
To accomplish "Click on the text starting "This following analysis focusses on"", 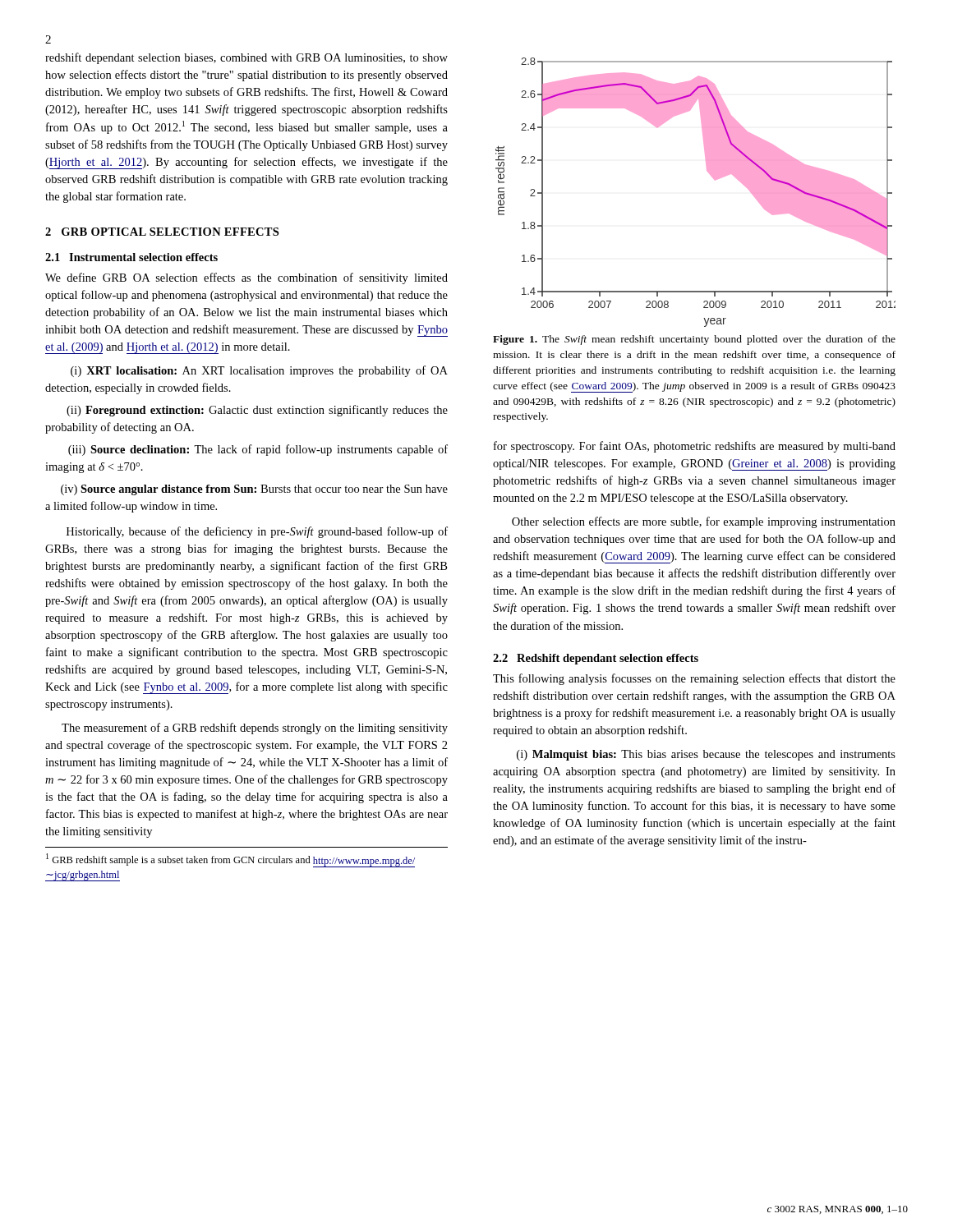I will 694,704.
